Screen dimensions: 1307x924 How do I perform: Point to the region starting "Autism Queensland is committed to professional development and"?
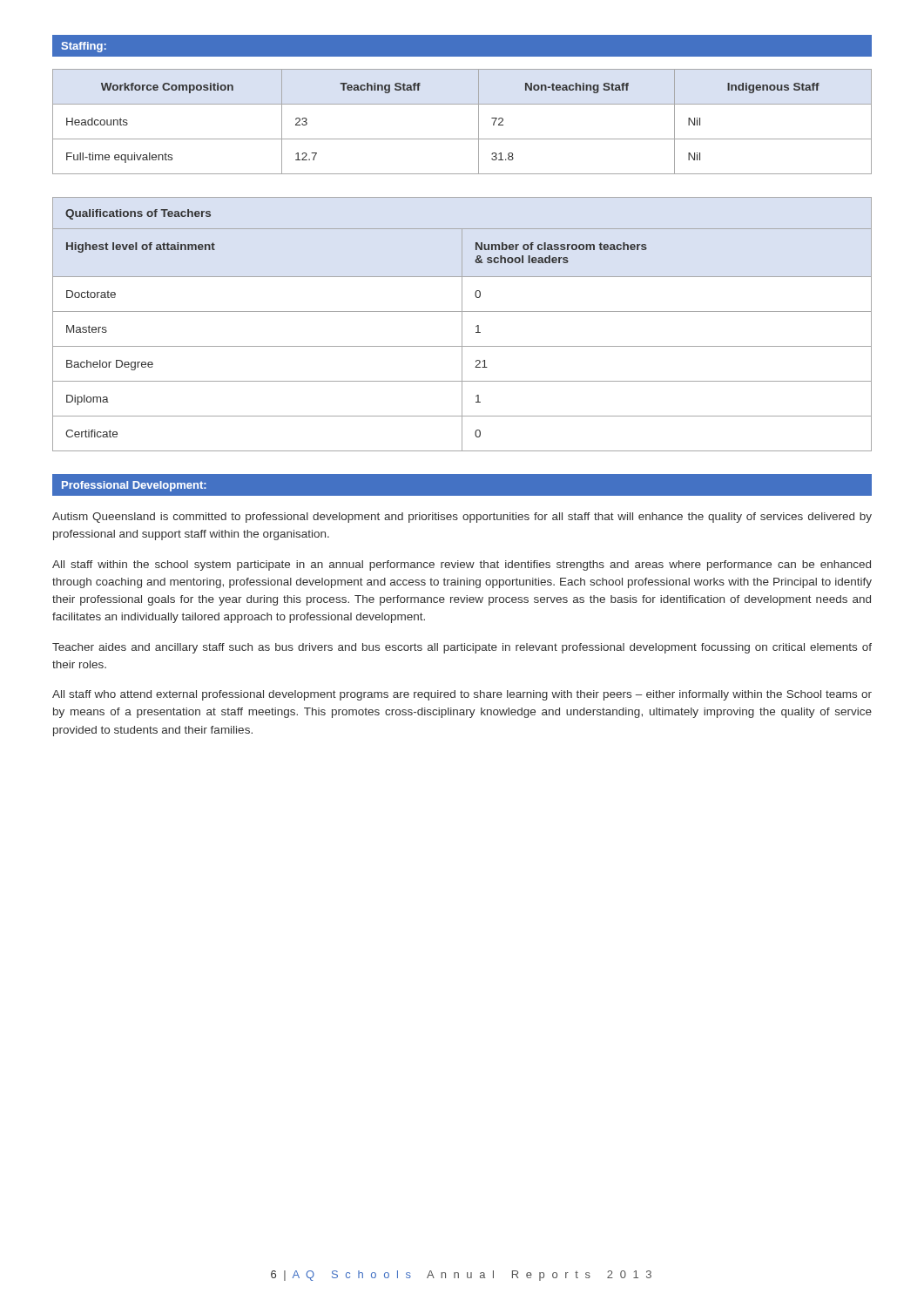462,525
